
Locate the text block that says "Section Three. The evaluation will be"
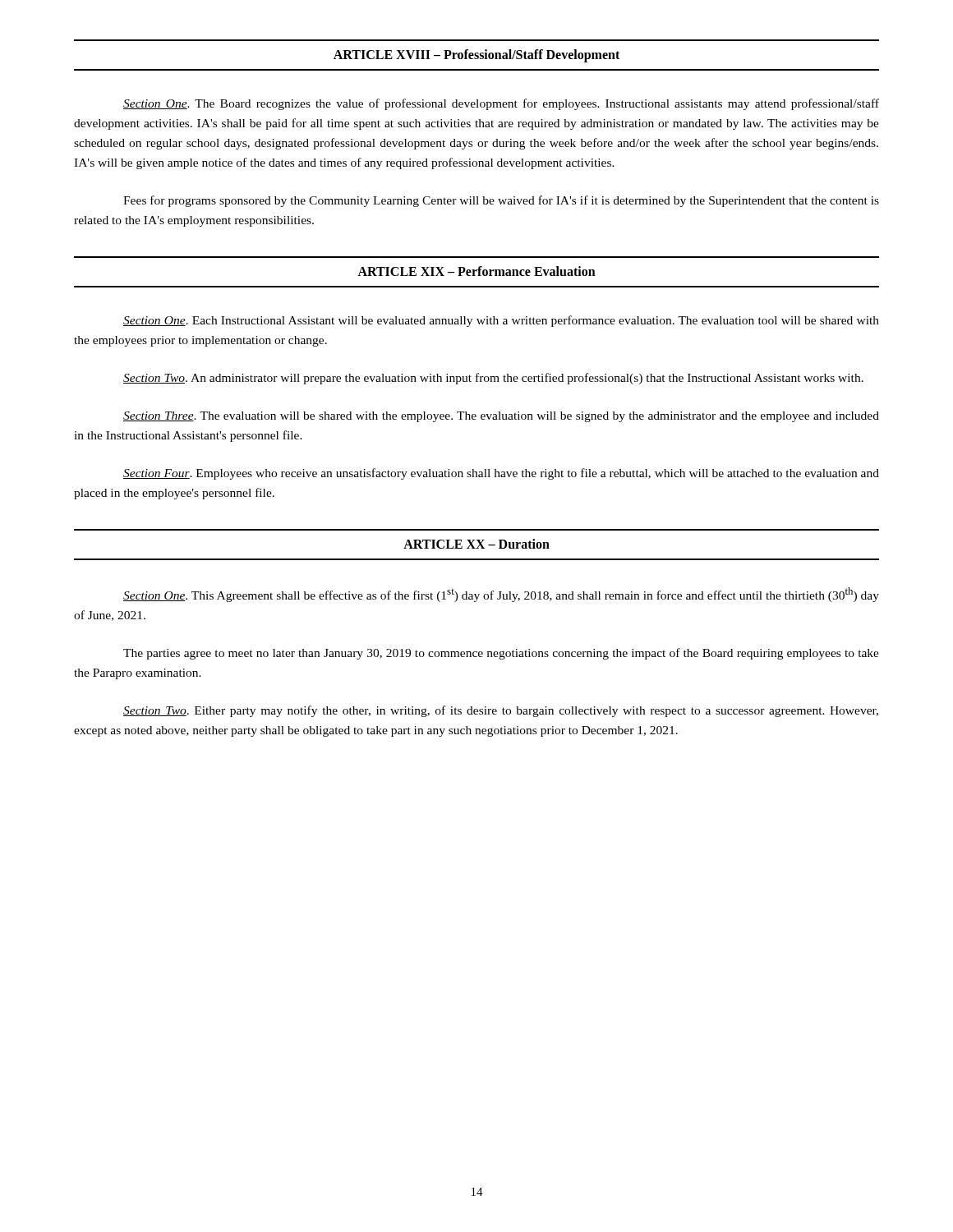click(476, 426)
